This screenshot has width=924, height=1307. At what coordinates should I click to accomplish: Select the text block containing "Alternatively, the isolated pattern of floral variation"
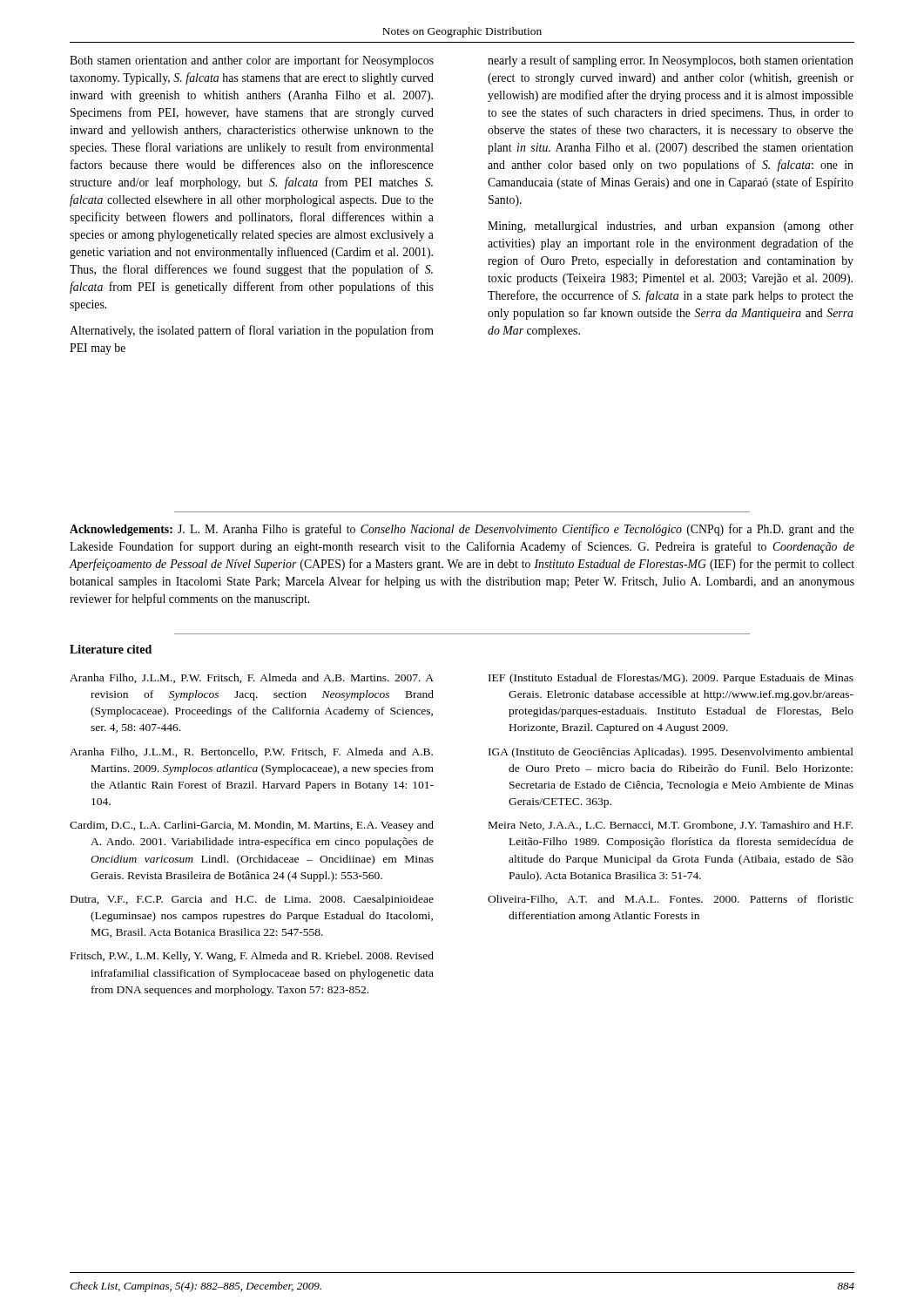pos(252,340)
